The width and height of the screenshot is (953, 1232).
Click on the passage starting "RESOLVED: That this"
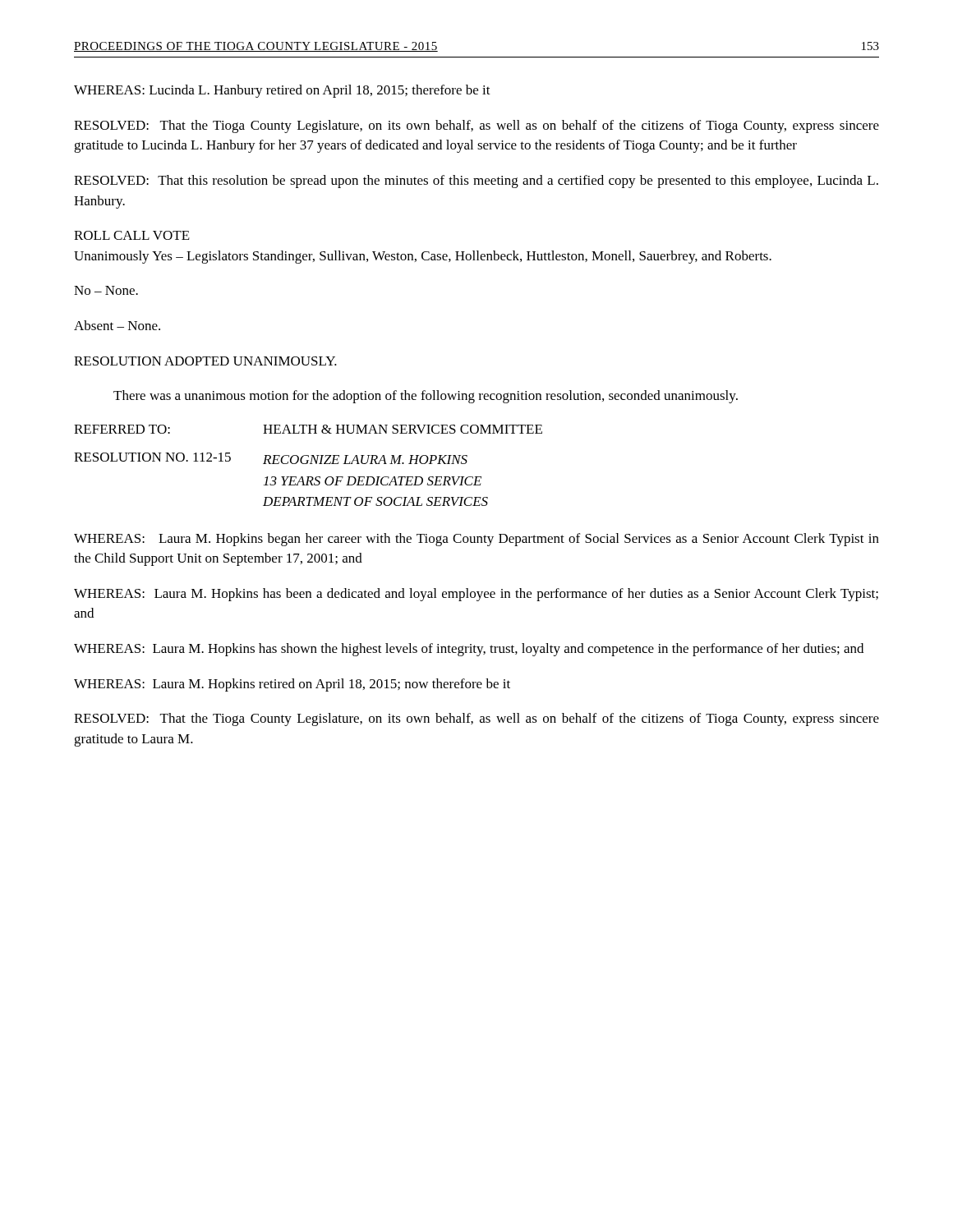pos(476,190)
